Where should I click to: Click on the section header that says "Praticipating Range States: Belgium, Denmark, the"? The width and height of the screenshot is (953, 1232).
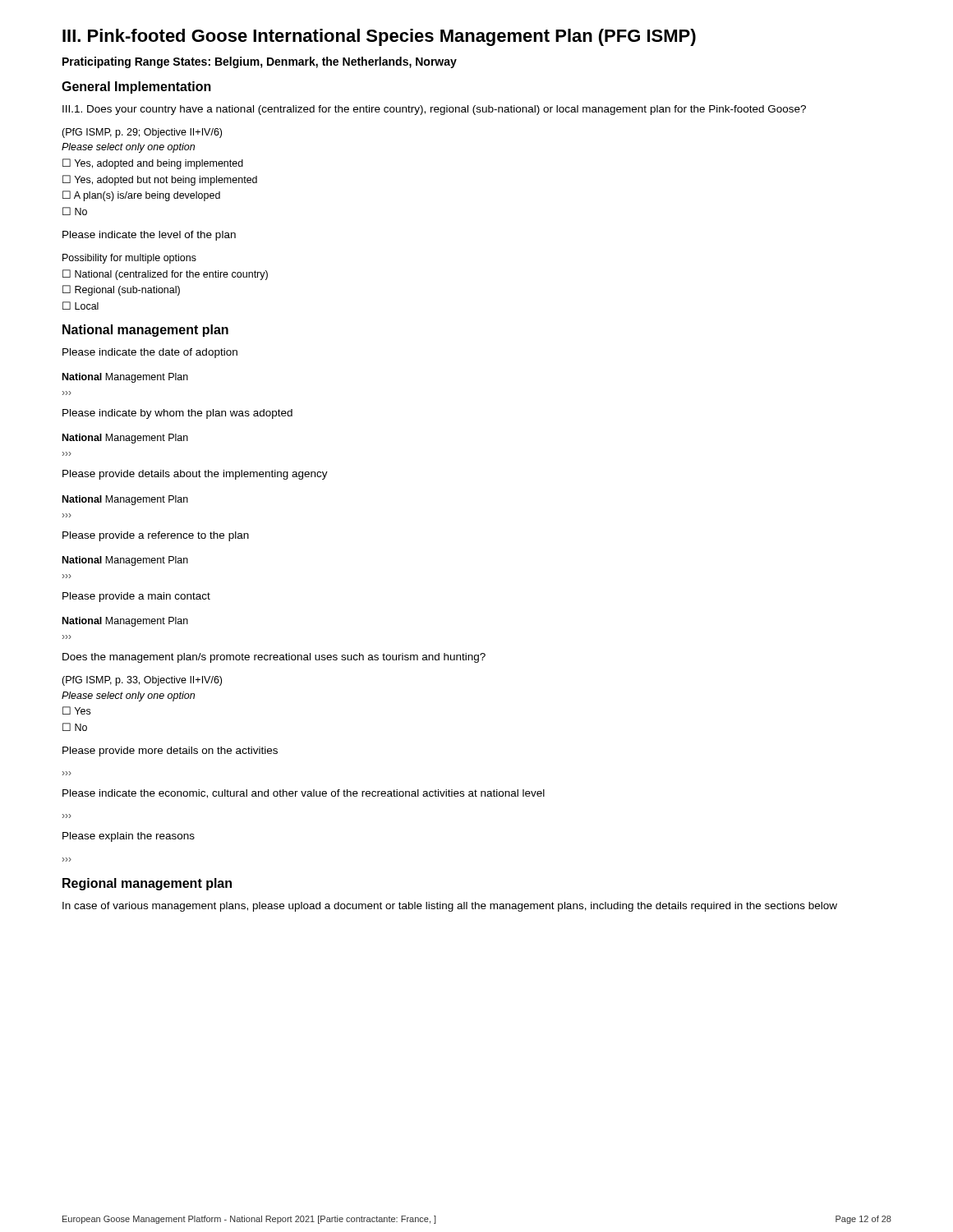click(x=260, y=62)
